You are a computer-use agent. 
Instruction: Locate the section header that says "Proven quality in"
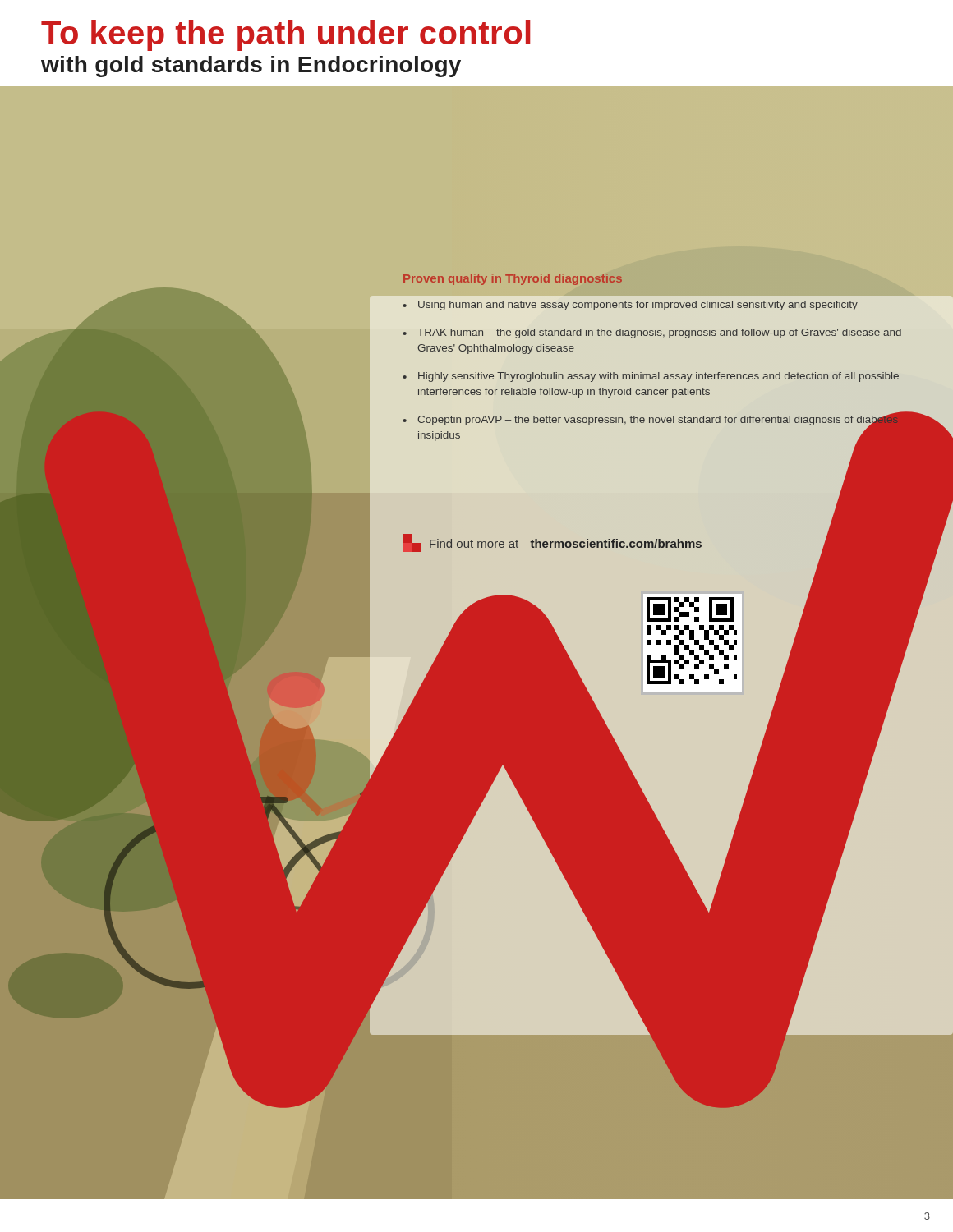tap(512, 278)
